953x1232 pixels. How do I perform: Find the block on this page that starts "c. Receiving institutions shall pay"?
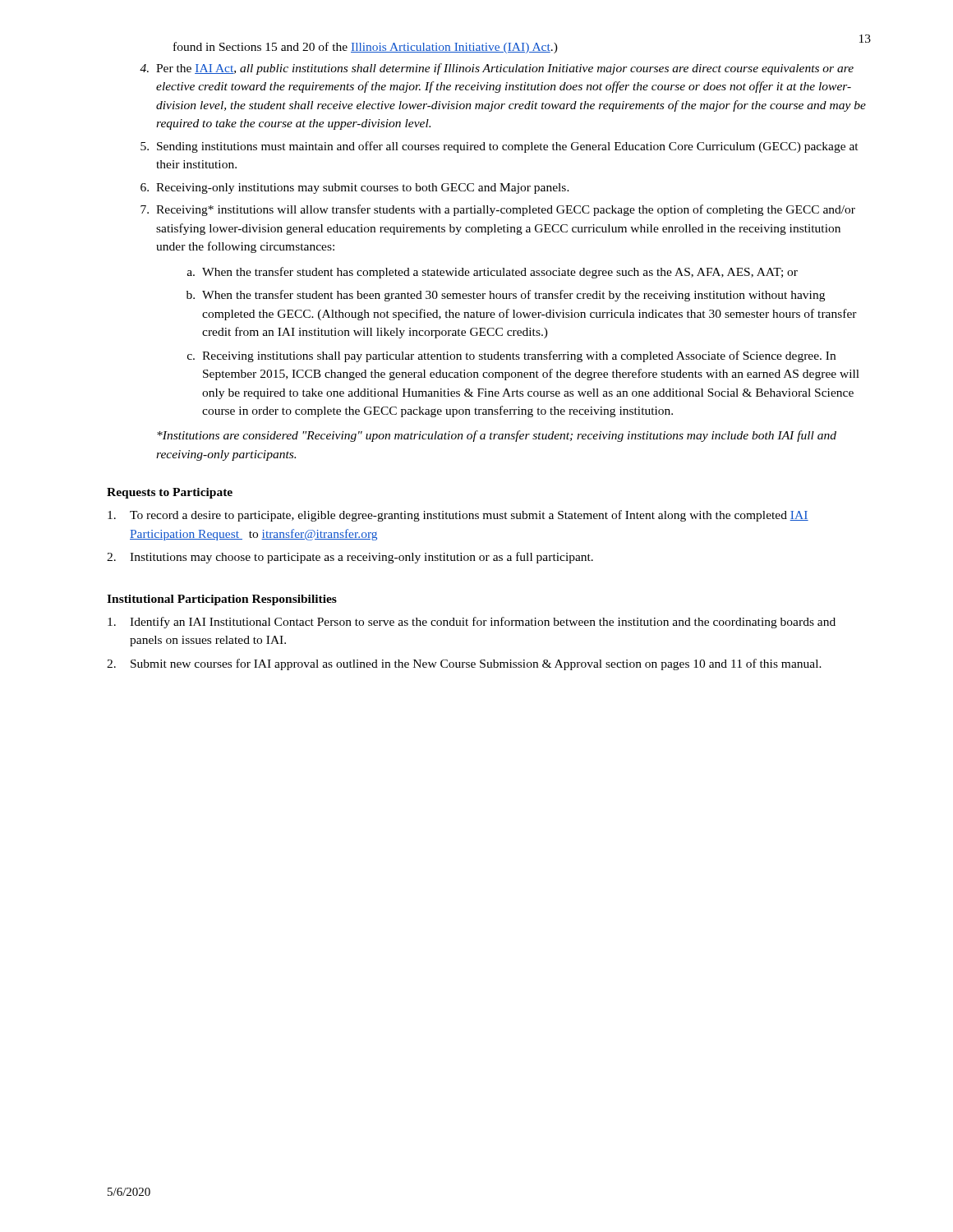[x=513, y=383]
